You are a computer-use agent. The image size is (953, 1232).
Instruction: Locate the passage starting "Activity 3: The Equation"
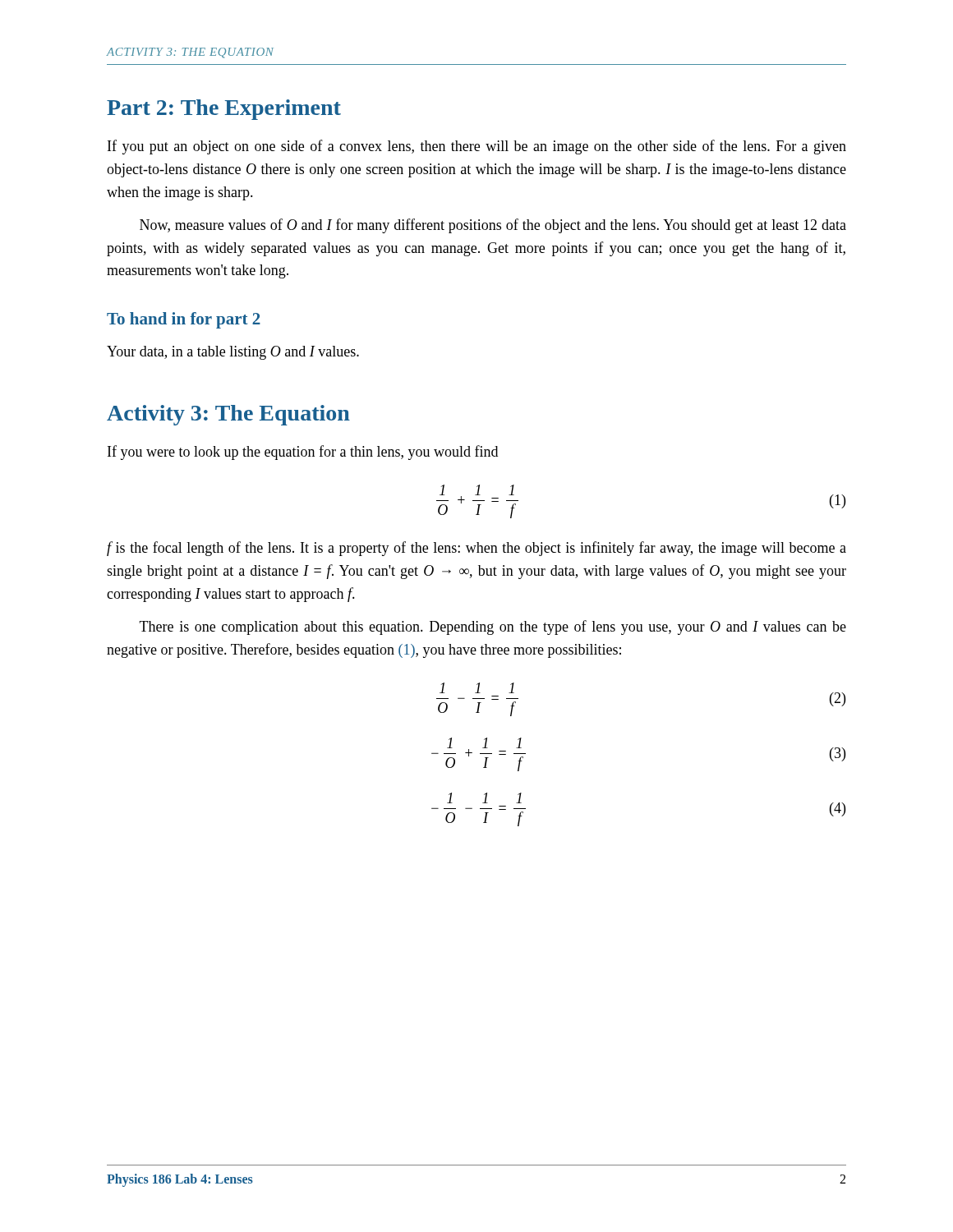[x=228, y=413]
